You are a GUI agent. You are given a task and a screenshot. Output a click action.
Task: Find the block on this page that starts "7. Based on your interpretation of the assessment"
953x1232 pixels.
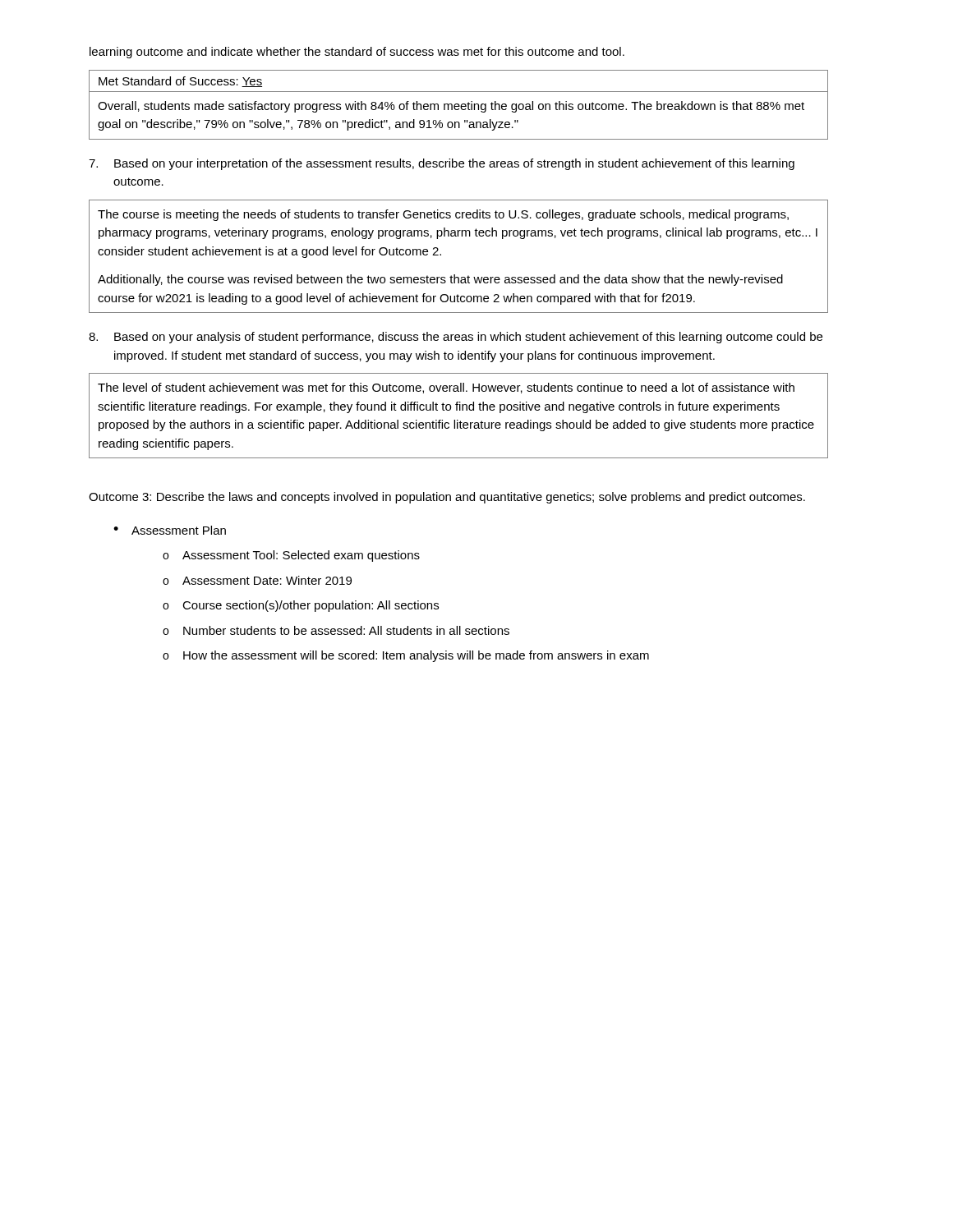click(x=458, y=172)
